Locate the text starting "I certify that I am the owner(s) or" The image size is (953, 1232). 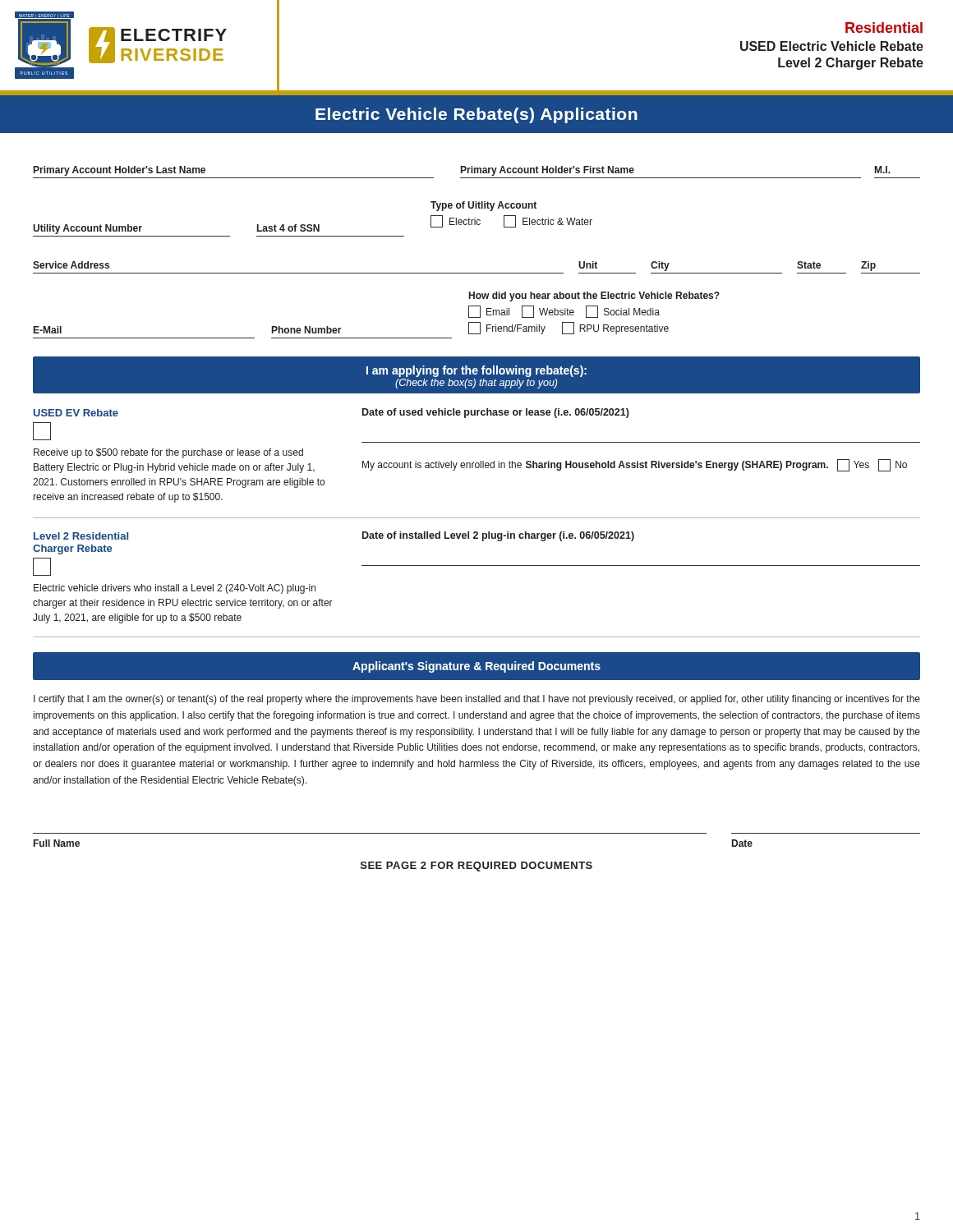pyautogui.click(x=476, y=740)
